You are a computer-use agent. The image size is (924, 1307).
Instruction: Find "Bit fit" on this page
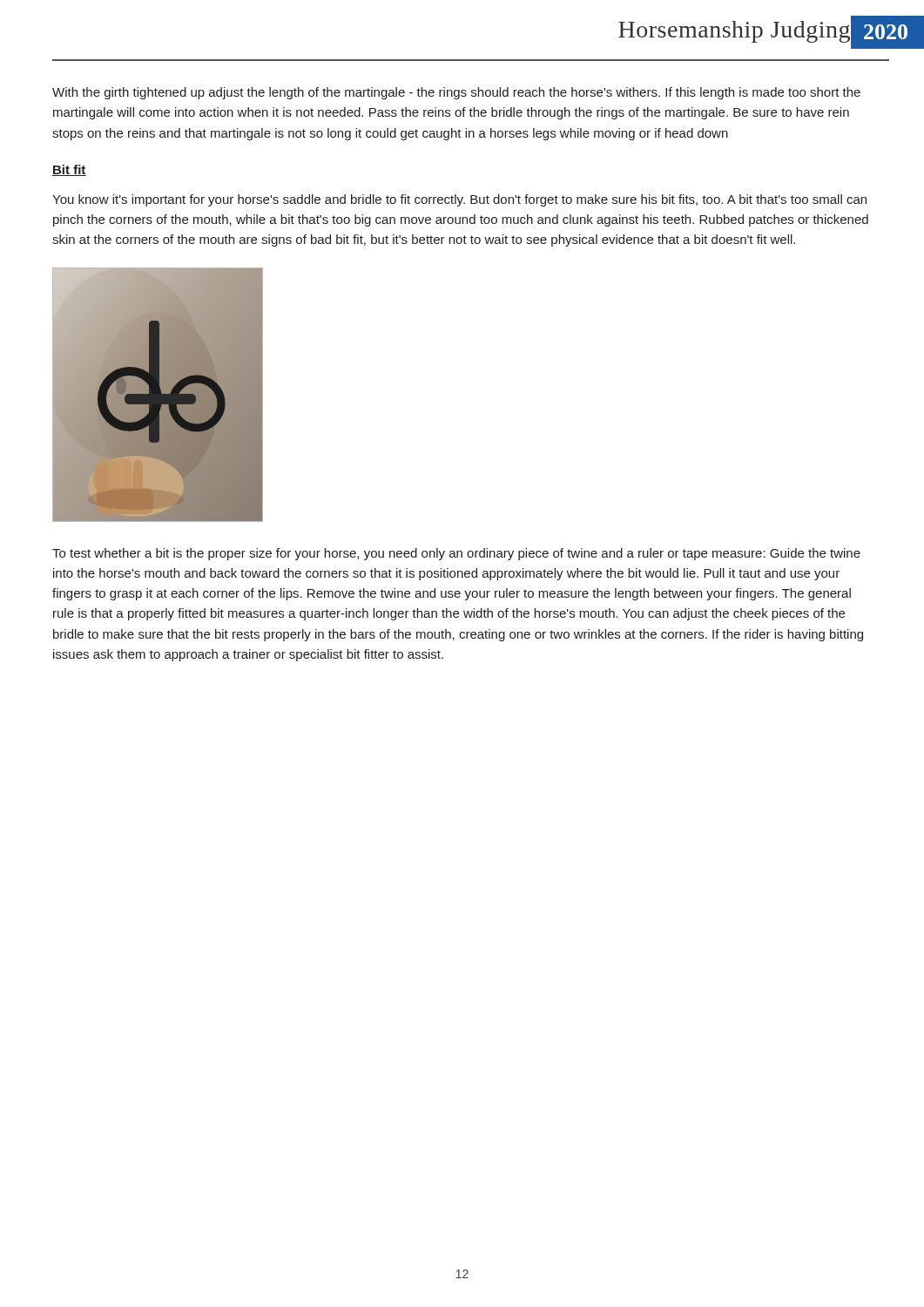pos(69,169)
